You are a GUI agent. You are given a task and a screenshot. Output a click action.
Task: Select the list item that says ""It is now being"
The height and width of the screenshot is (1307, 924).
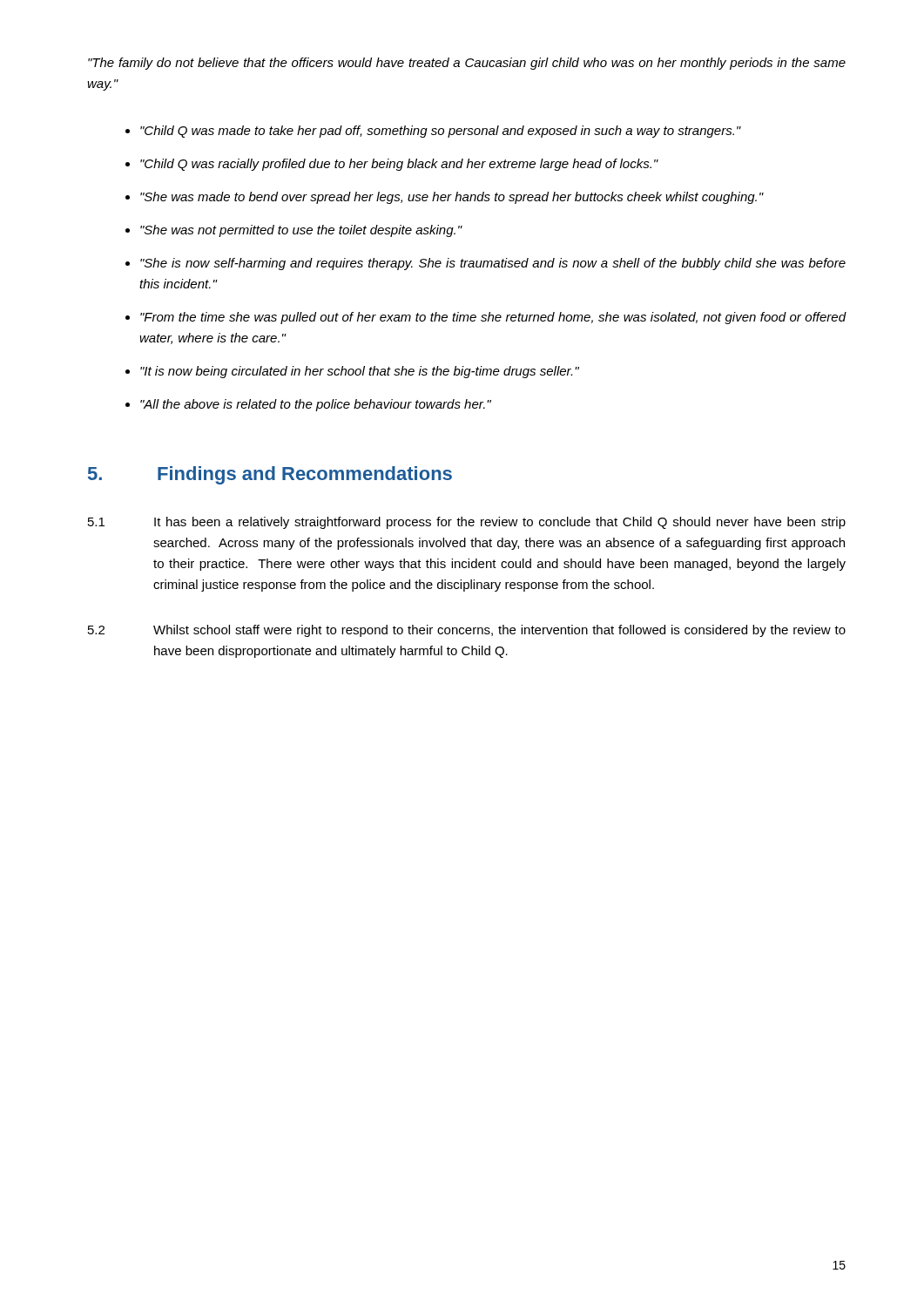click(x=359, y=371)
